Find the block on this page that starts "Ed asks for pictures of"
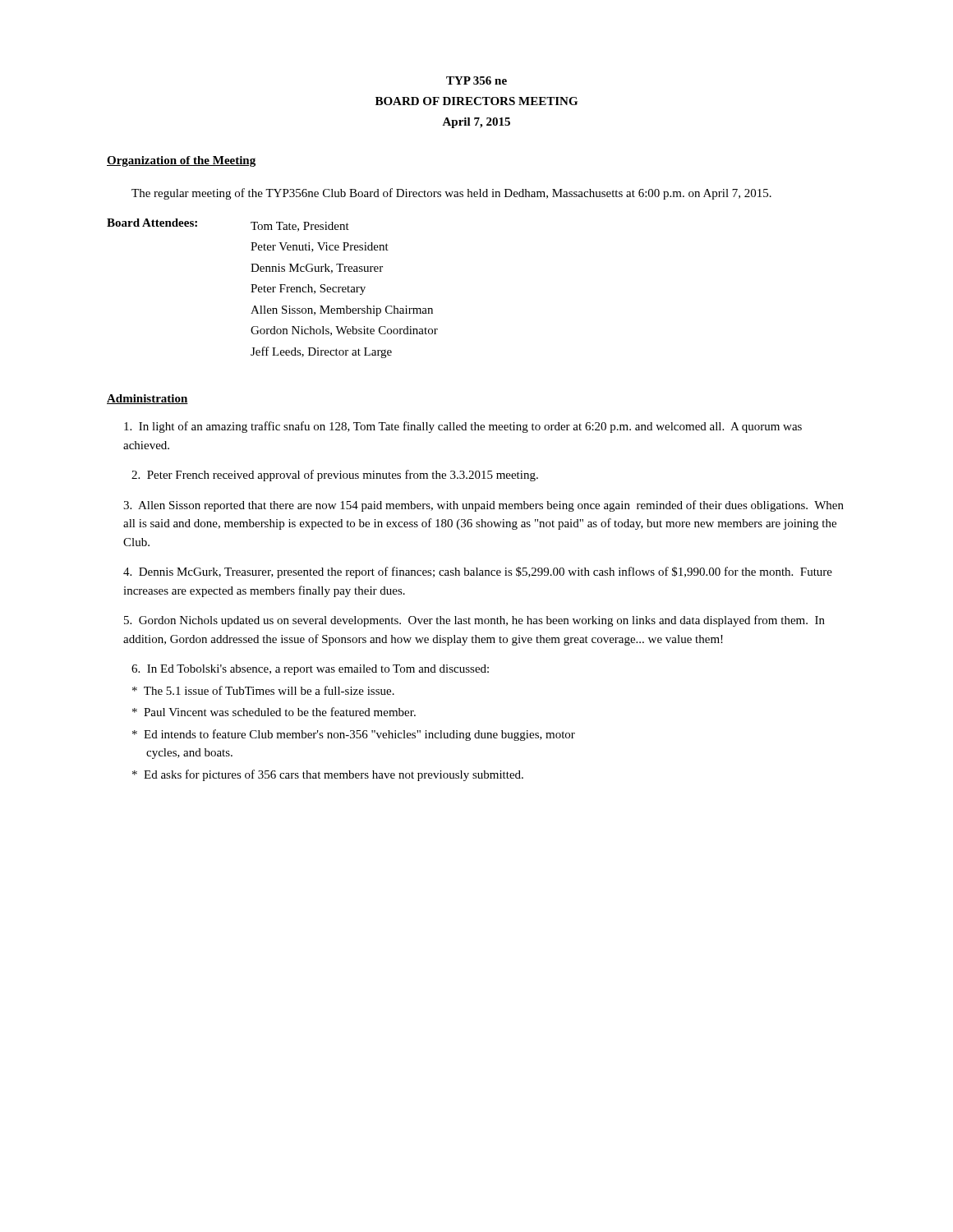The height and width of the screenshot is (1232, 953). point(328,774)
